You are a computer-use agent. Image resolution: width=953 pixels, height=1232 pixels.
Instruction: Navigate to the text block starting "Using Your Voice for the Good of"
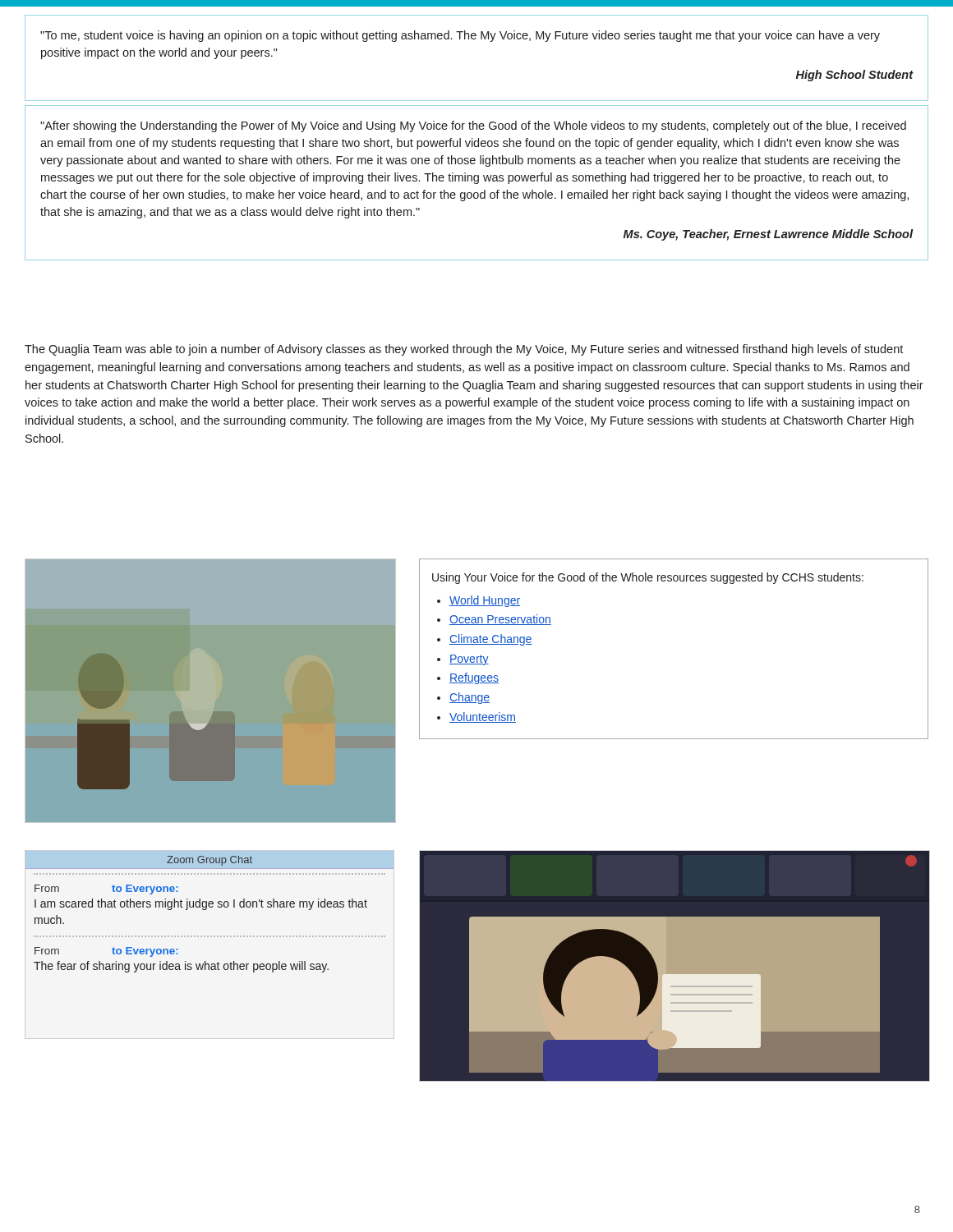click(x=648, y=578)
